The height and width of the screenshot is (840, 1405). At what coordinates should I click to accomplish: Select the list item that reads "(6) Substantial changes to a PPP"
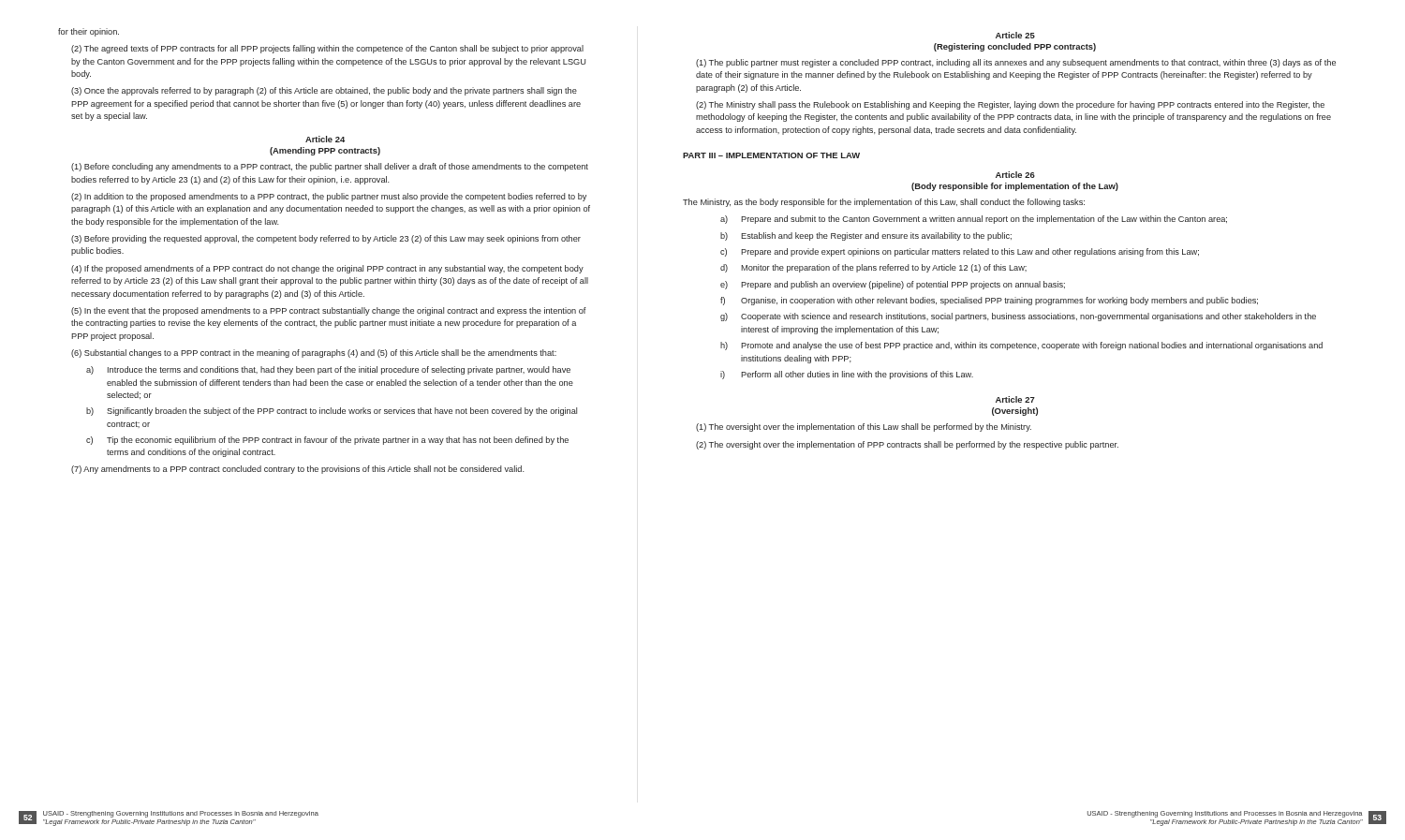click(314, 353)
